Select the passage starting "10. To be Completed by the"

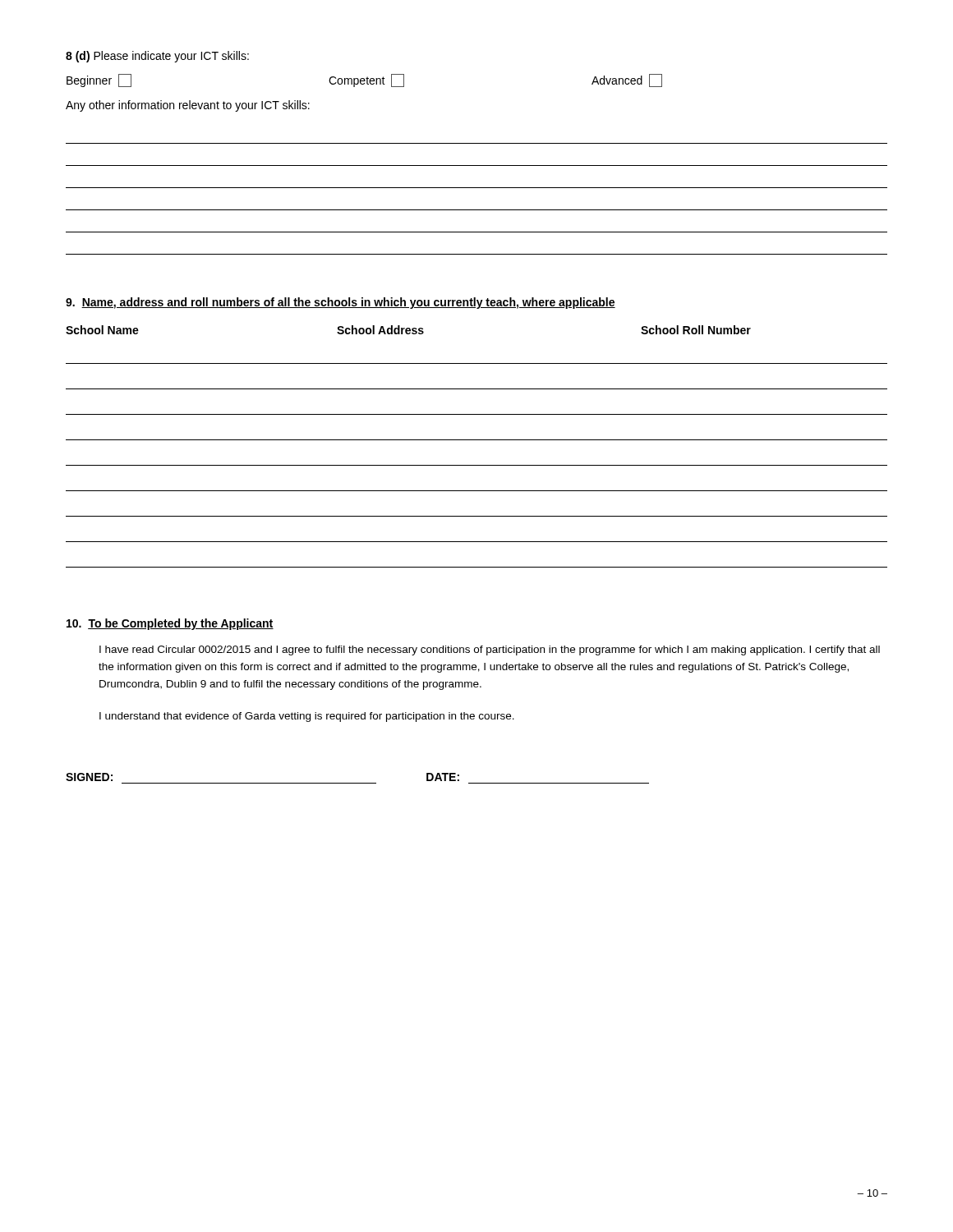coord(170,624)
